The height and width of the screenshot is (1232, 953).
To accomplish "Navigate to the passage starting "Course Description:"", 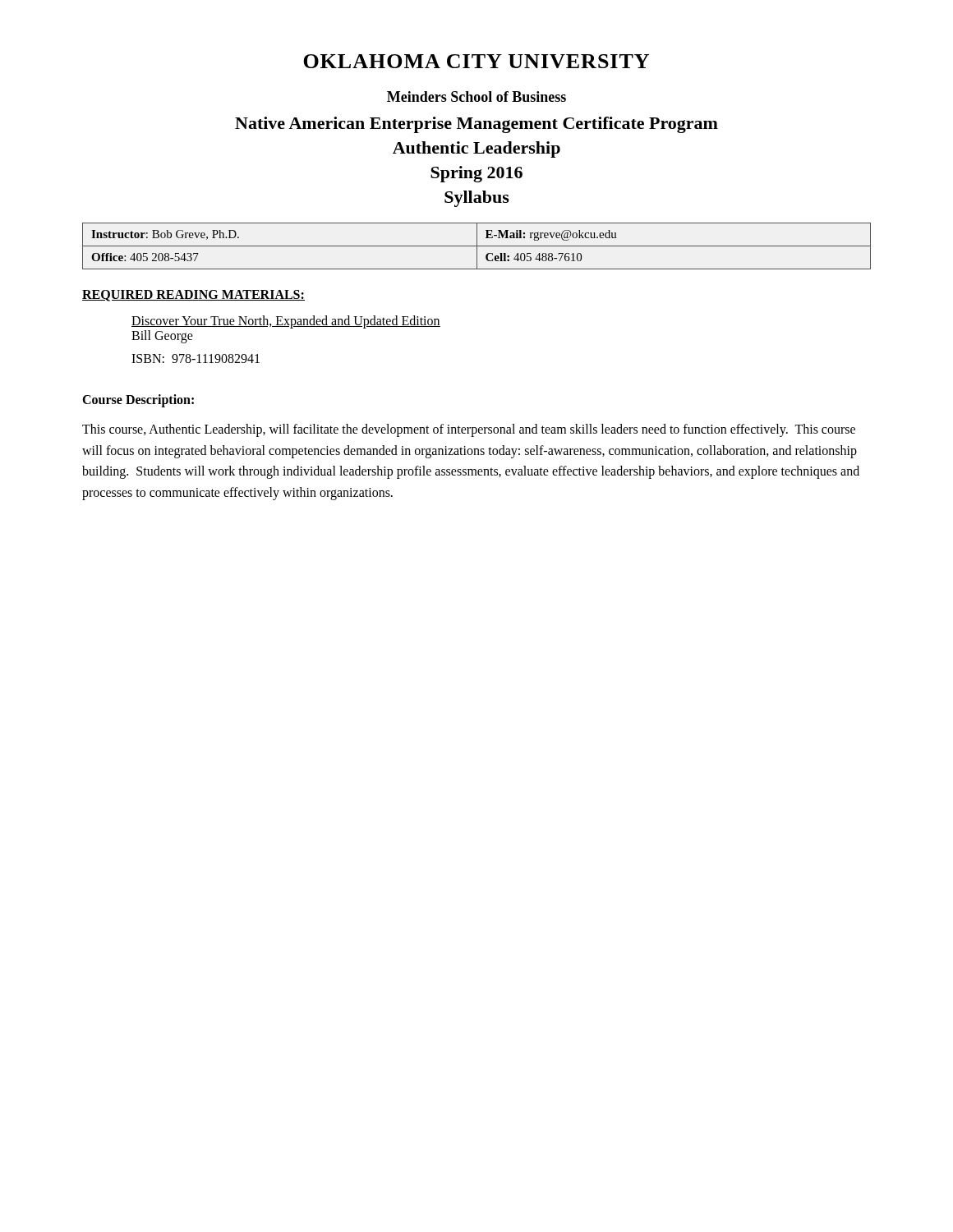I will [x=139, y=400].
